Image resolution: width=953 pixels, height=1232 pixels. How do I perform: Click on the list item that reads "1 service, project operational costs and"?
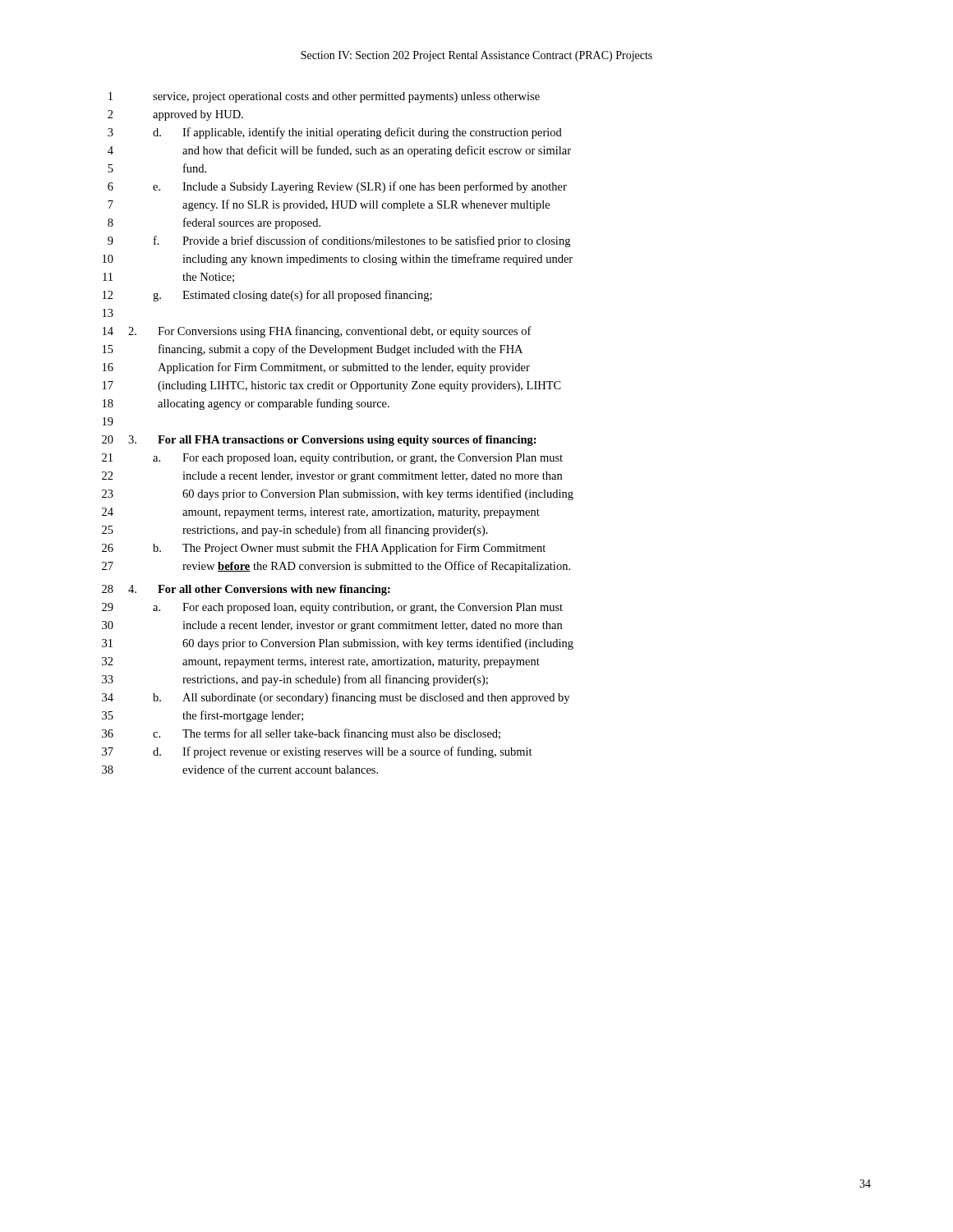pyautogui.click(x=476, y=96)
